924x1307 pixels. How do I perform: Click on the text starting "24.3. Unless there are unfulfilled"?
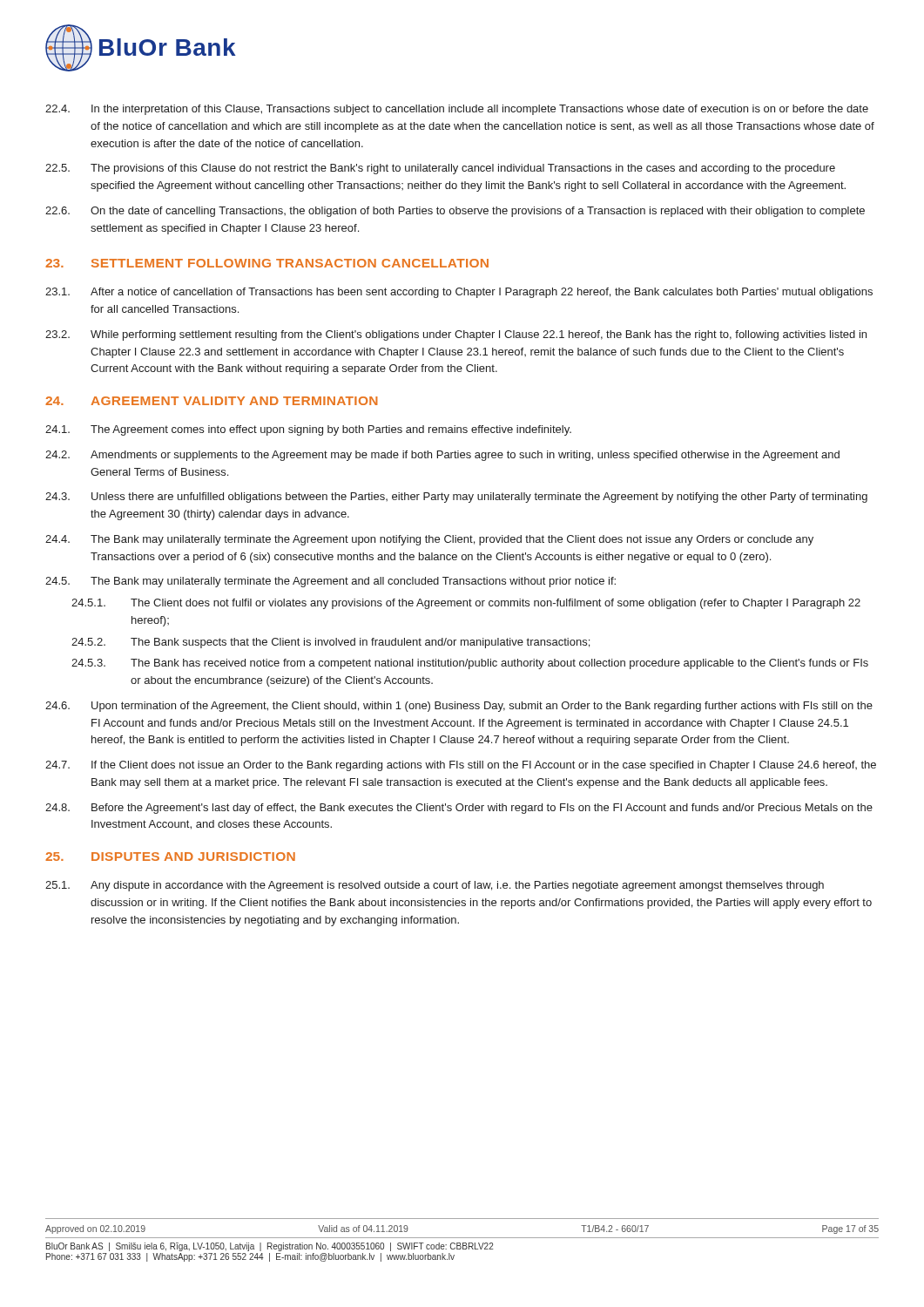[x=462, y=505]
